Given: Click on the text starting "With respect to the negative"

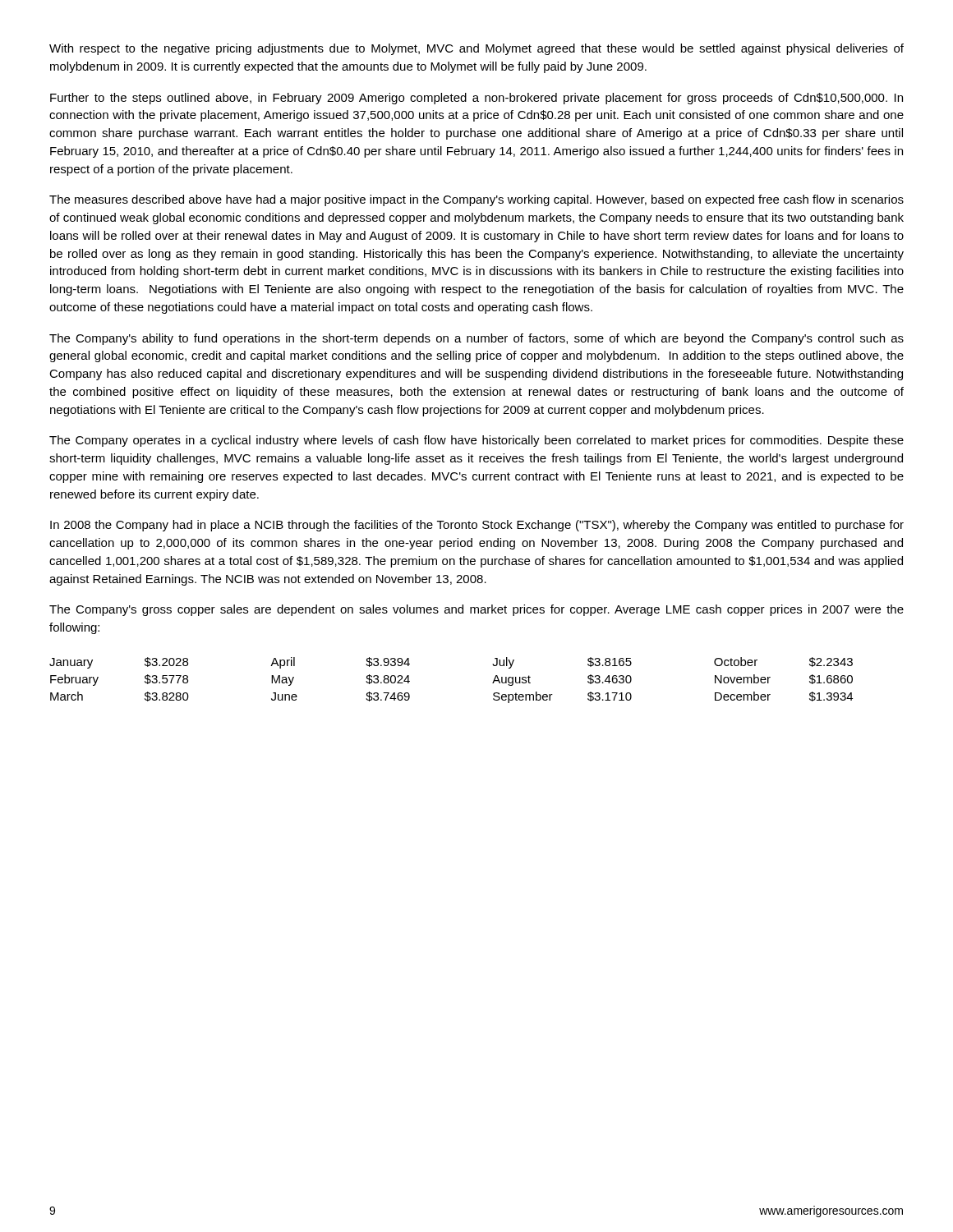Looking at the screenshot, I should point(476,57).
